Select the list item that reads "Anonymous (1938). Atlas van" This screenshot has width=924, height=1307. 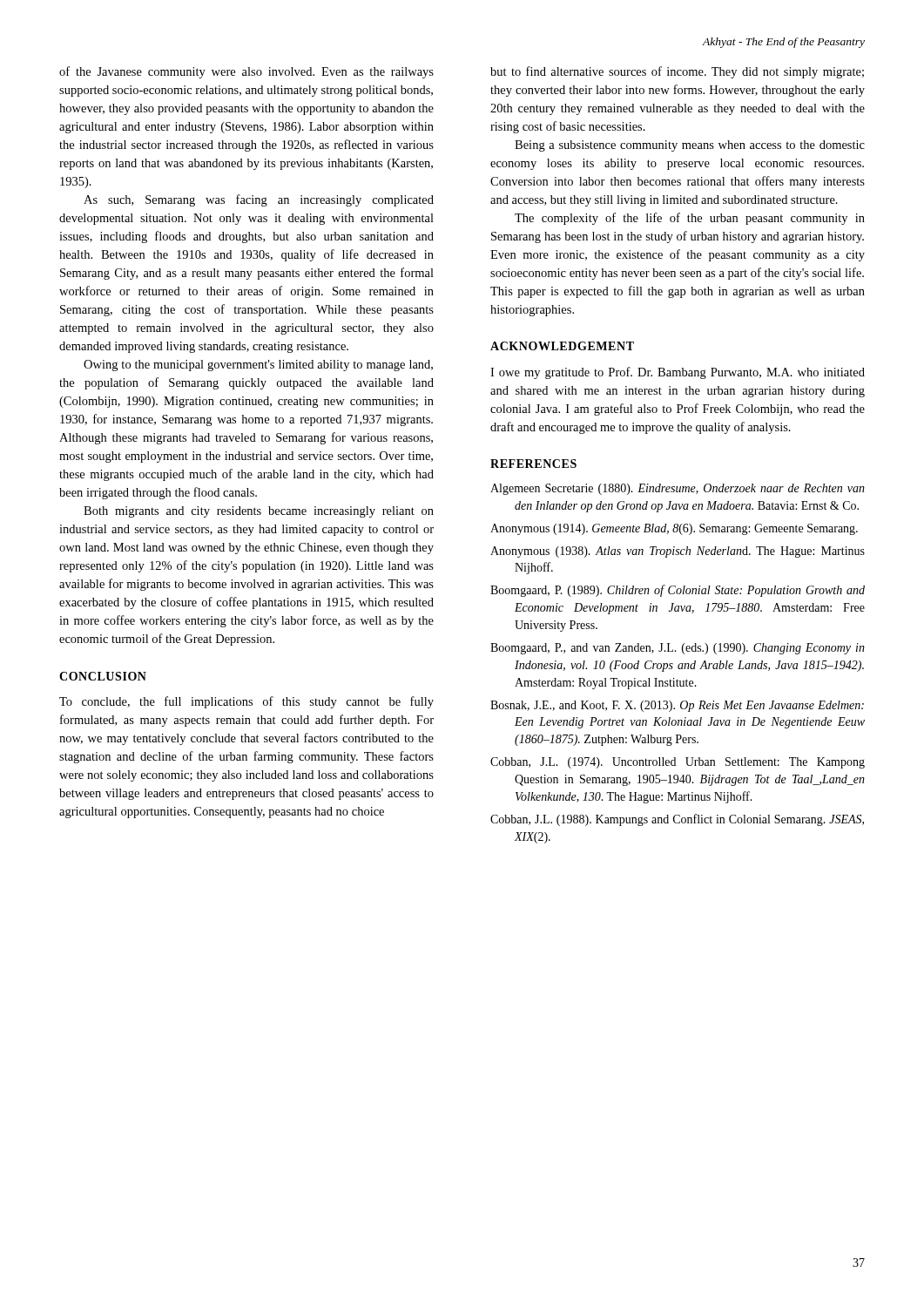[x=678, y=559]
